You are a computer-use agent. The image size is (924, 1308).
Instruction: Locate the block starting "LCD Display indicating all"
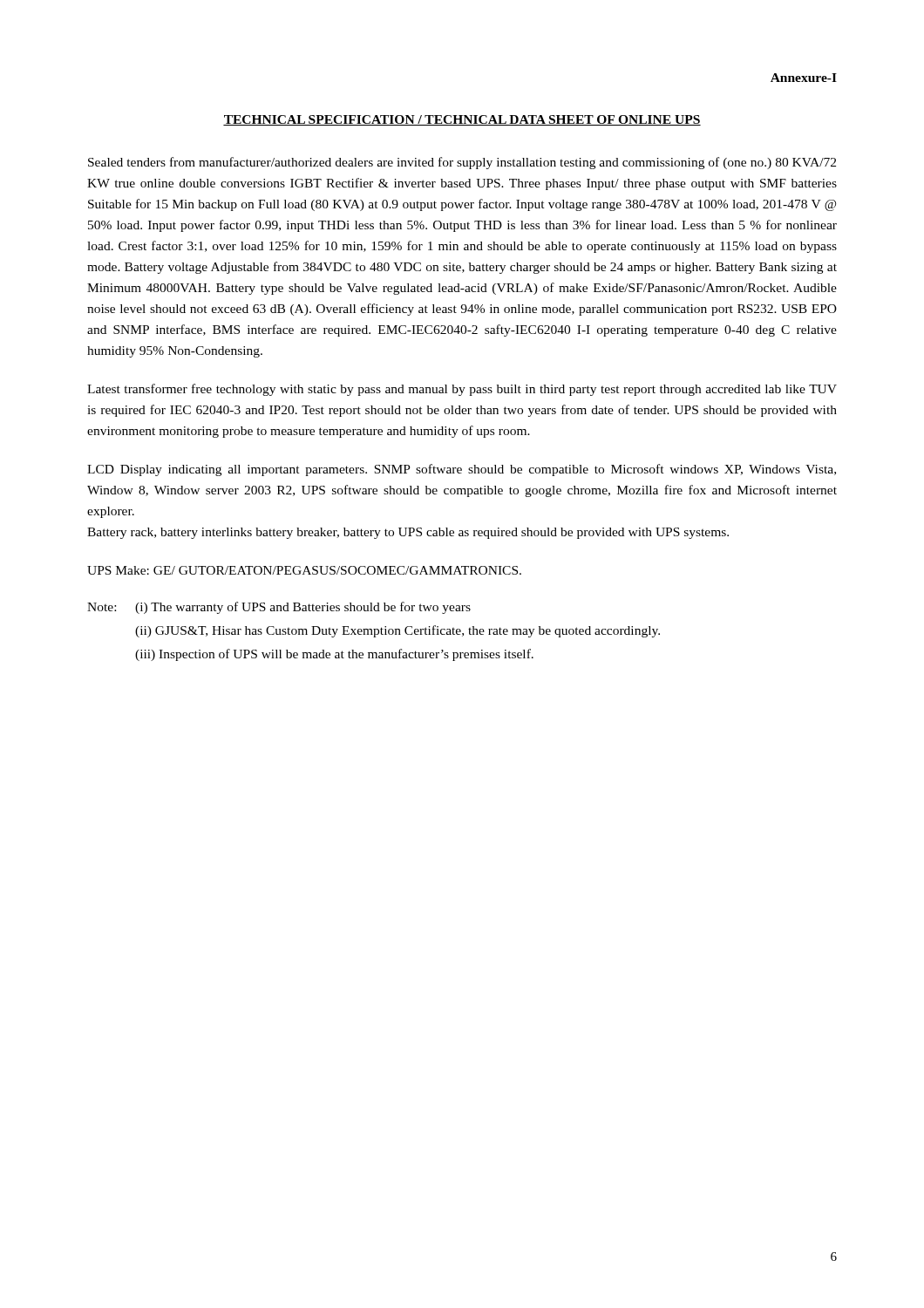point(462,500)
